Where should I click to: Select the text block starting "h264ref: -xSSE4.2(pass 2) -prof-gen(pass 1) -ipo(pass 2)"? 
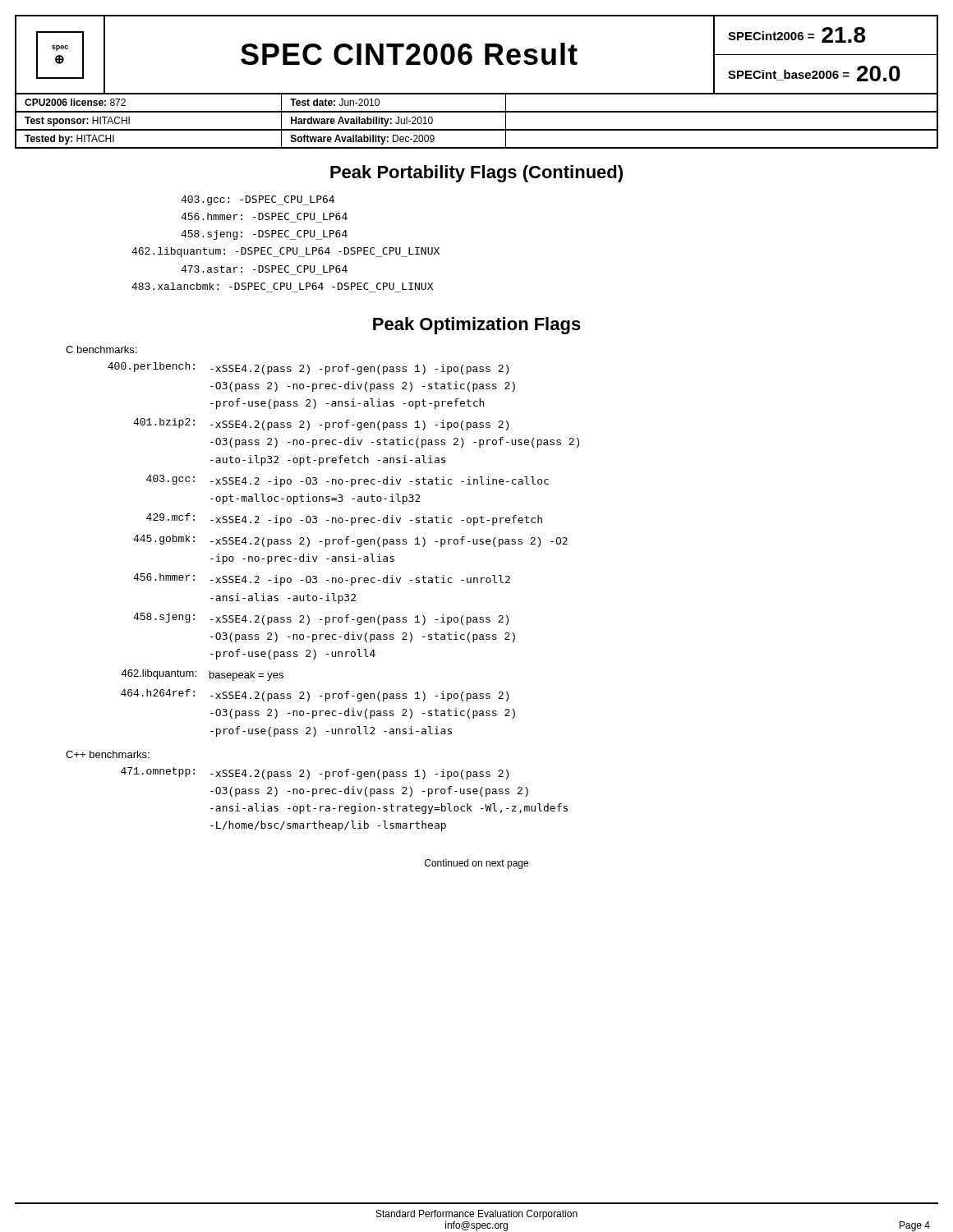pos(275,714)
